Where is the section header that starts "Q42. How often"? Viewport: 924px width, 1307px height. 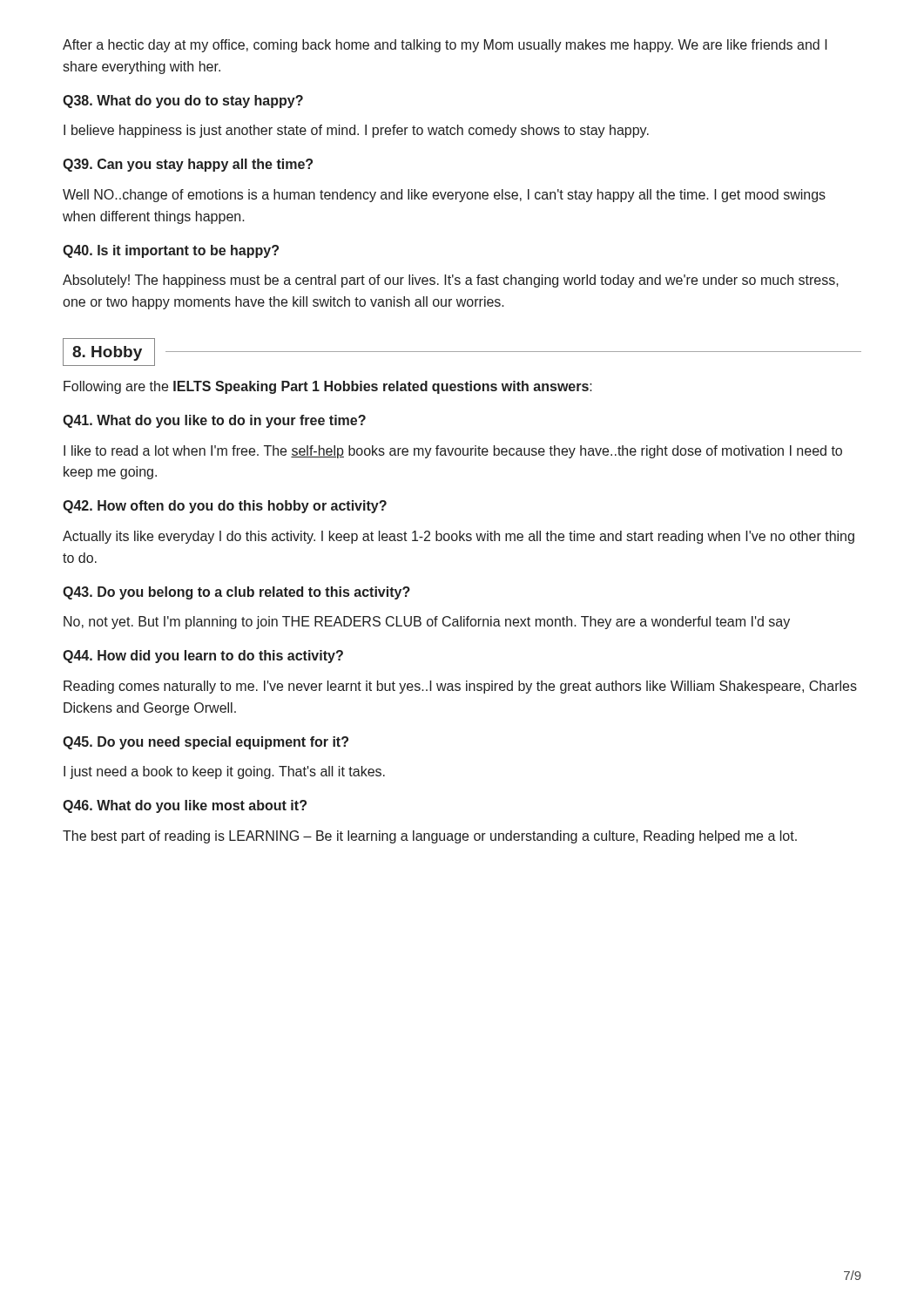(x=225, y=506)
